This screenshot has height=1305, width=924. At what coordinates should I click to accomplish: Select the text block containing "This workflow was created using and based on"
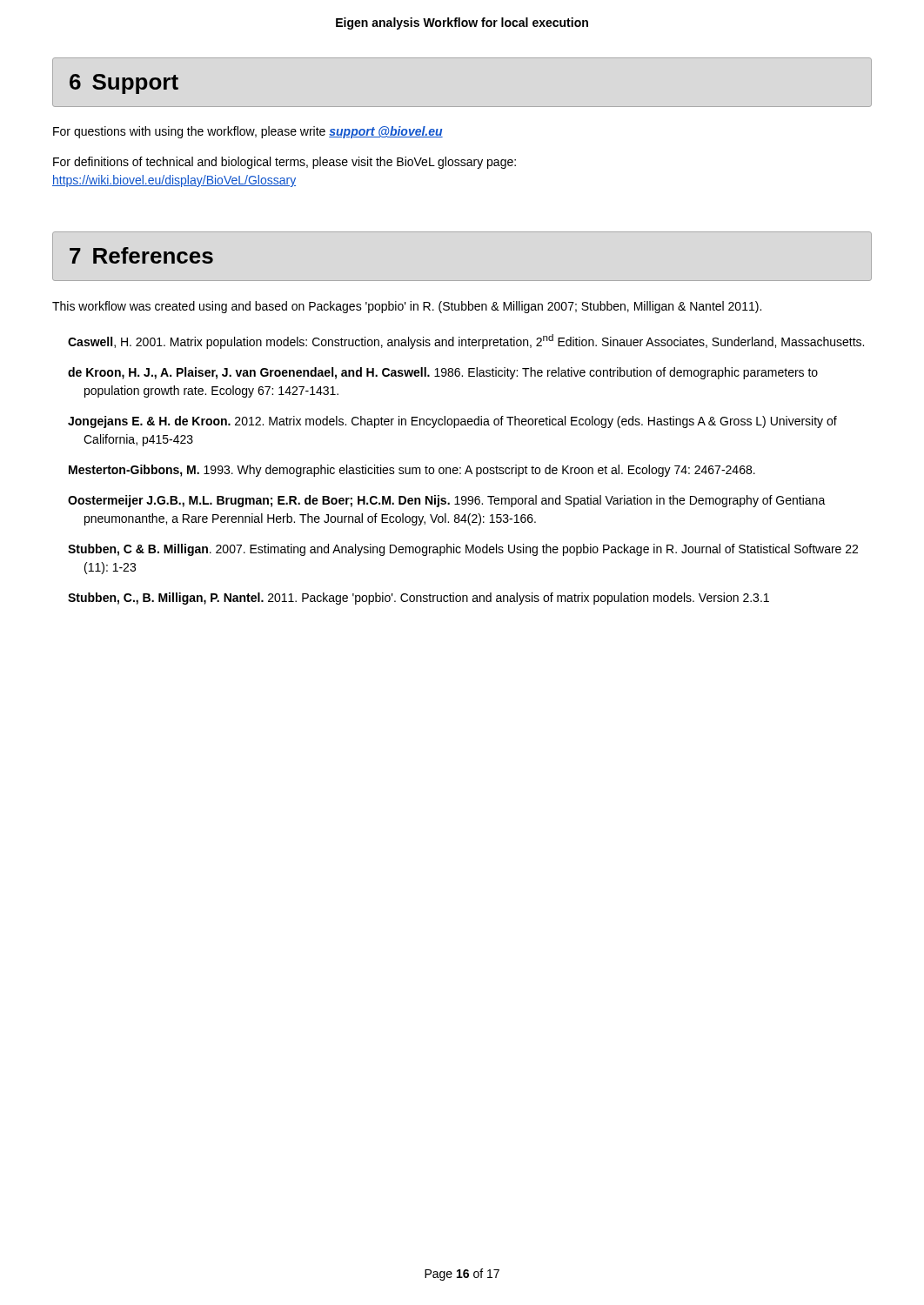(407, 306)
